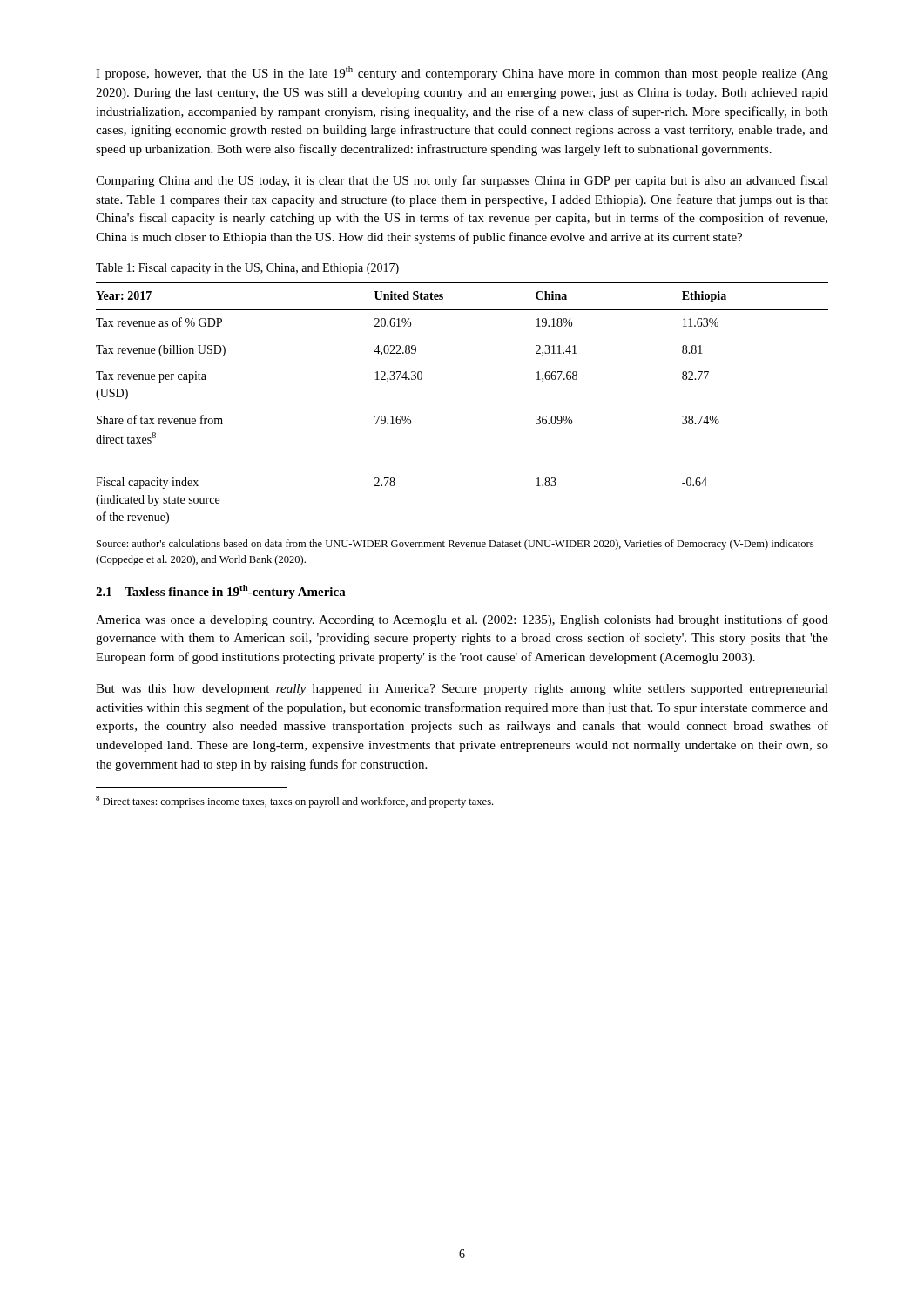
Task: Locate the caption that says "Table 1: Fiscal capacity in the US,"
Action: pos(247,268)
